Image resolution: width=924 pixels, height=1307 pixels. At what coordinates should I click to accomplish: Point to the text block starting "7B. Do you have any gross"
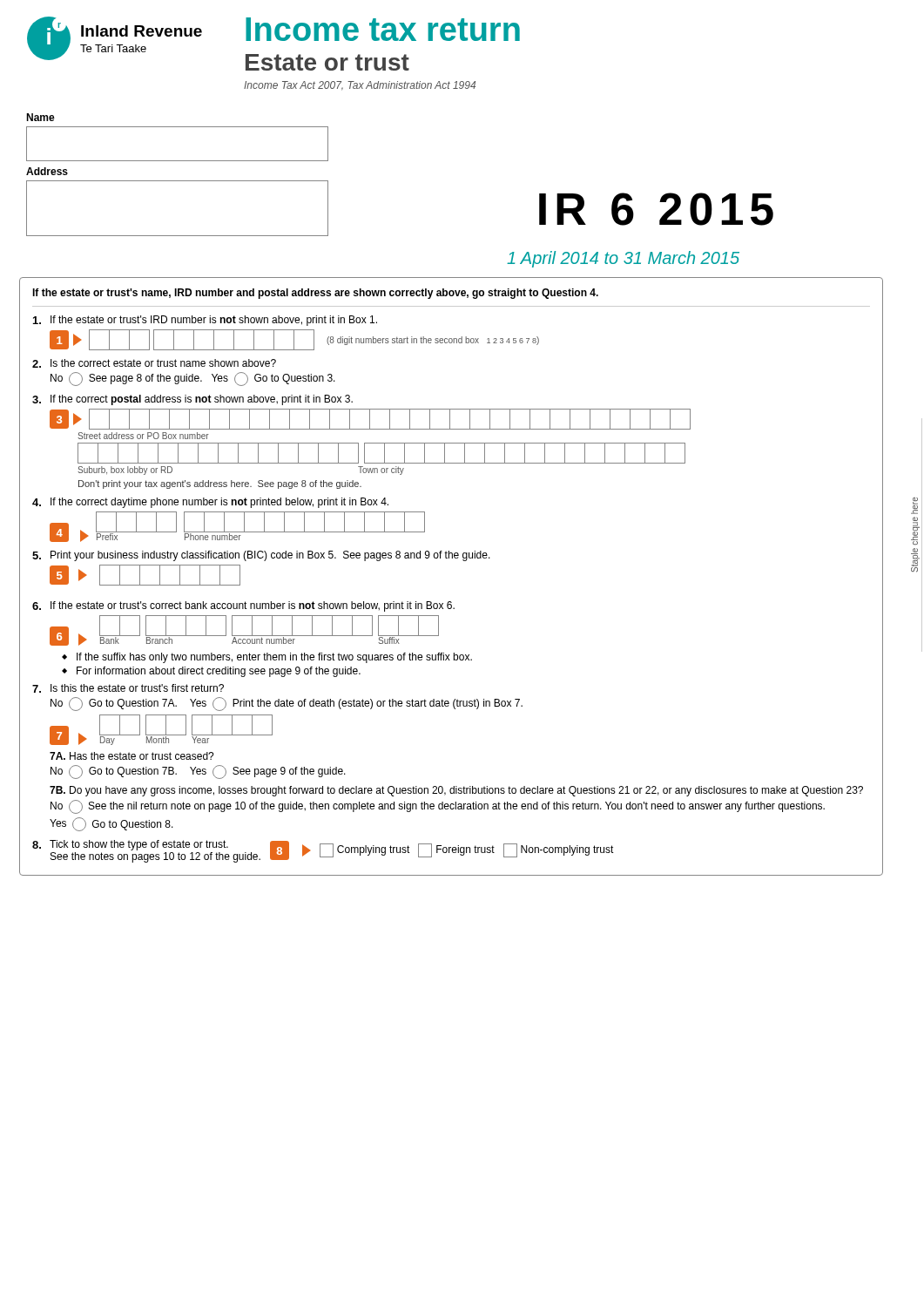coord(451,808)
